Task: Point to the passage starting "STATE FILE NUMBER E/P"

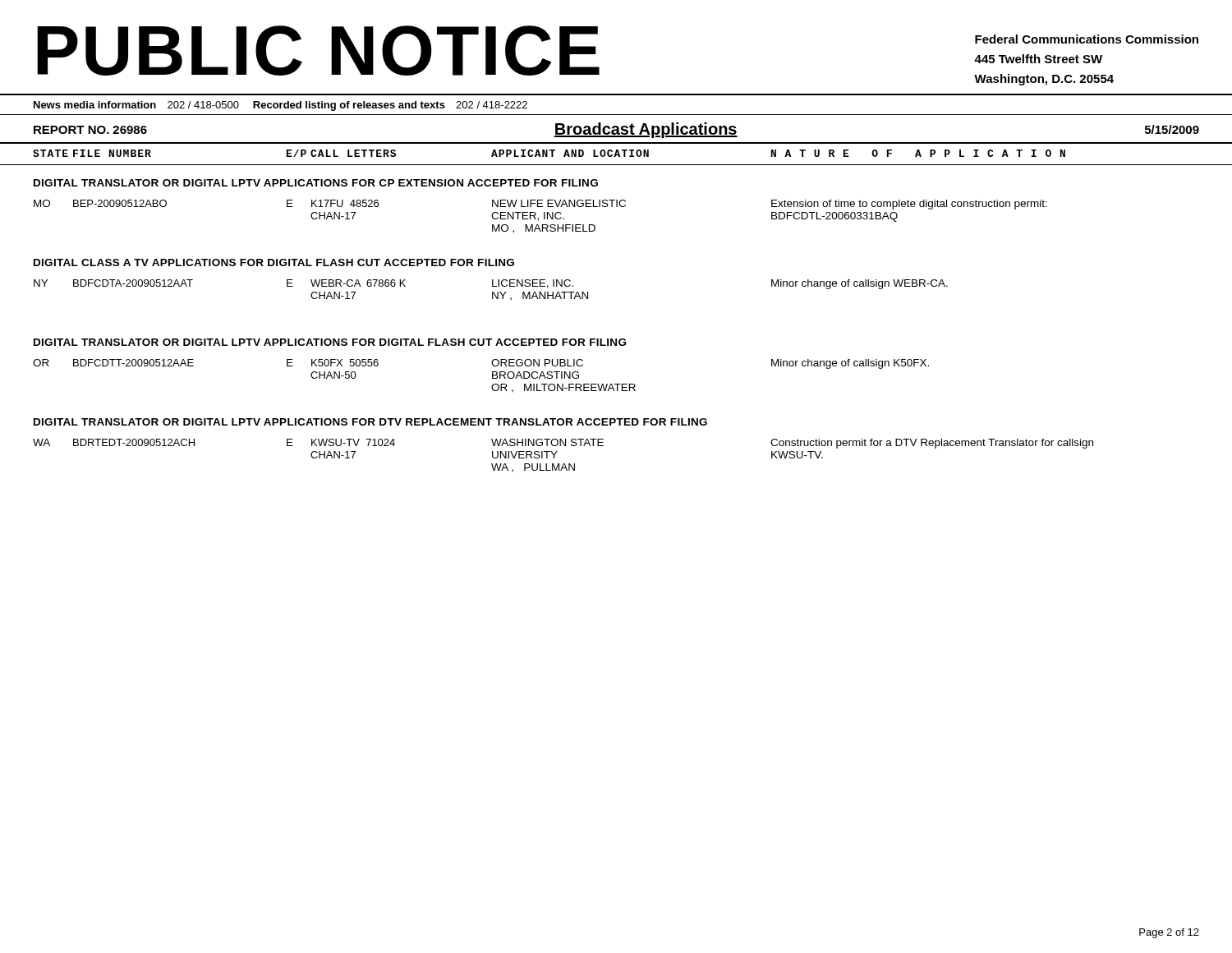Action: [x=616, y=154]
